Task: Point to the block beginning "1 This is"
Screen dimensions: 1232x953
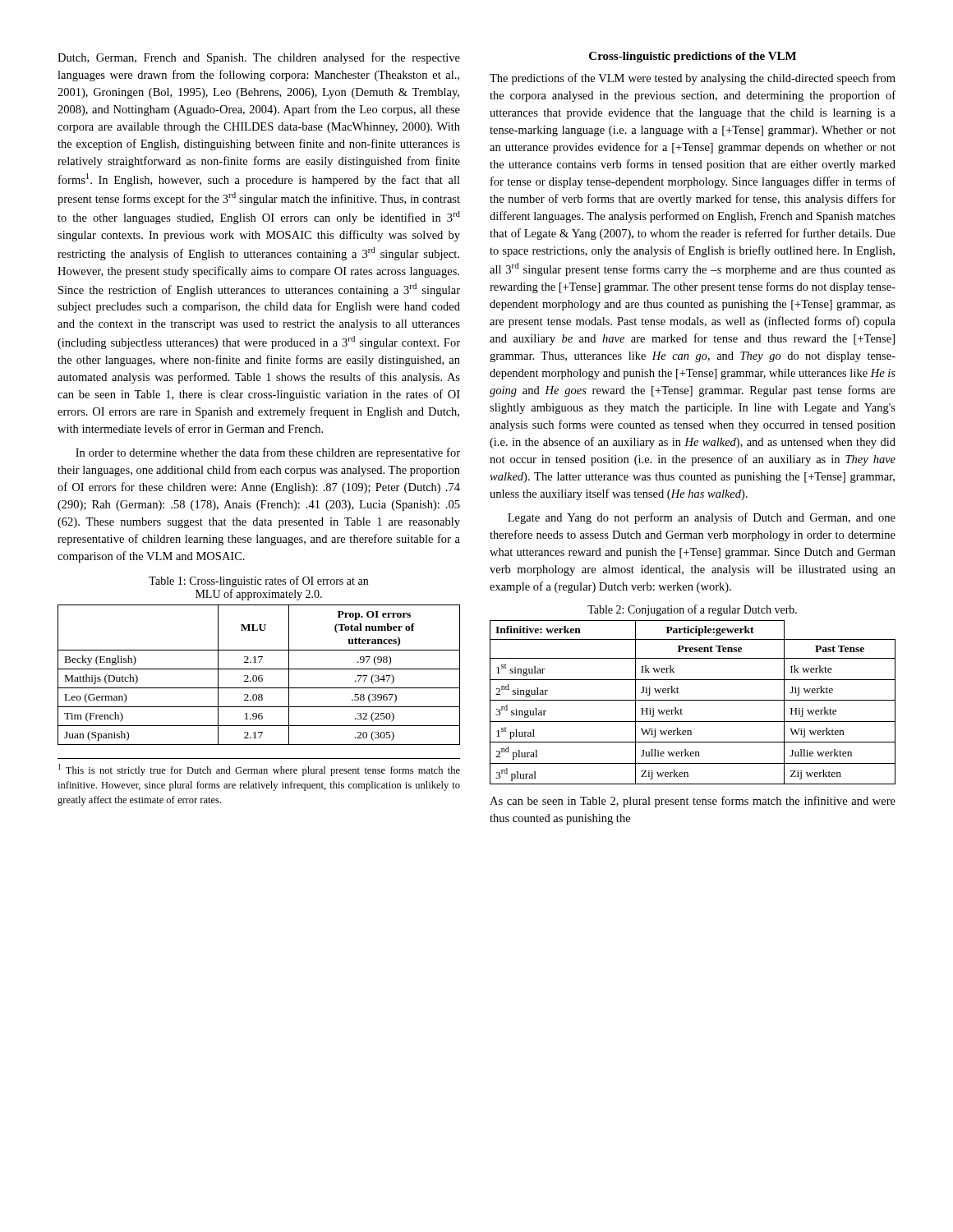Action: coord(259,785)
